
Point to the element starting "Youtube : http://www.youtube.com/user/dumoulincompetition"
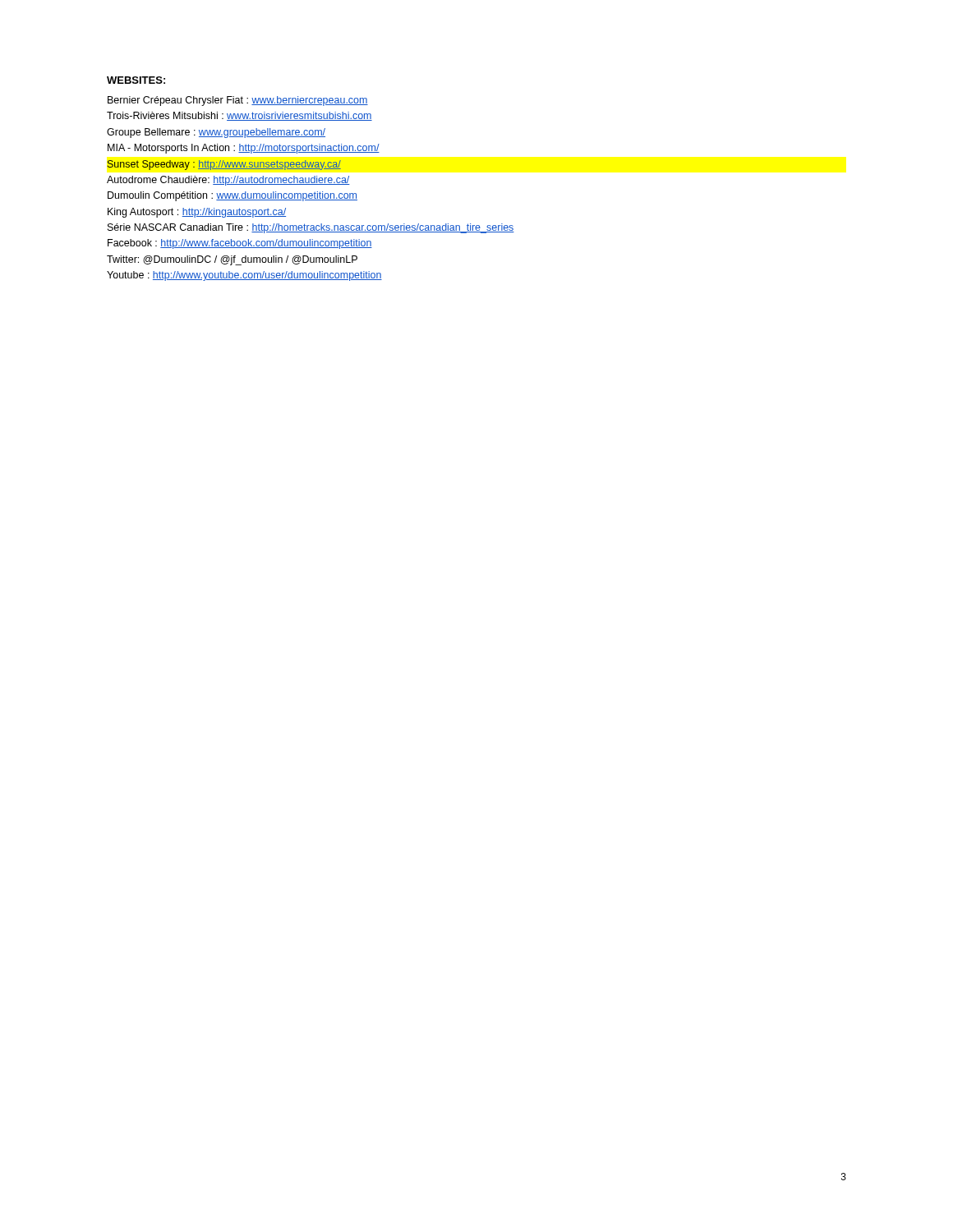click(x=244, y=275)
